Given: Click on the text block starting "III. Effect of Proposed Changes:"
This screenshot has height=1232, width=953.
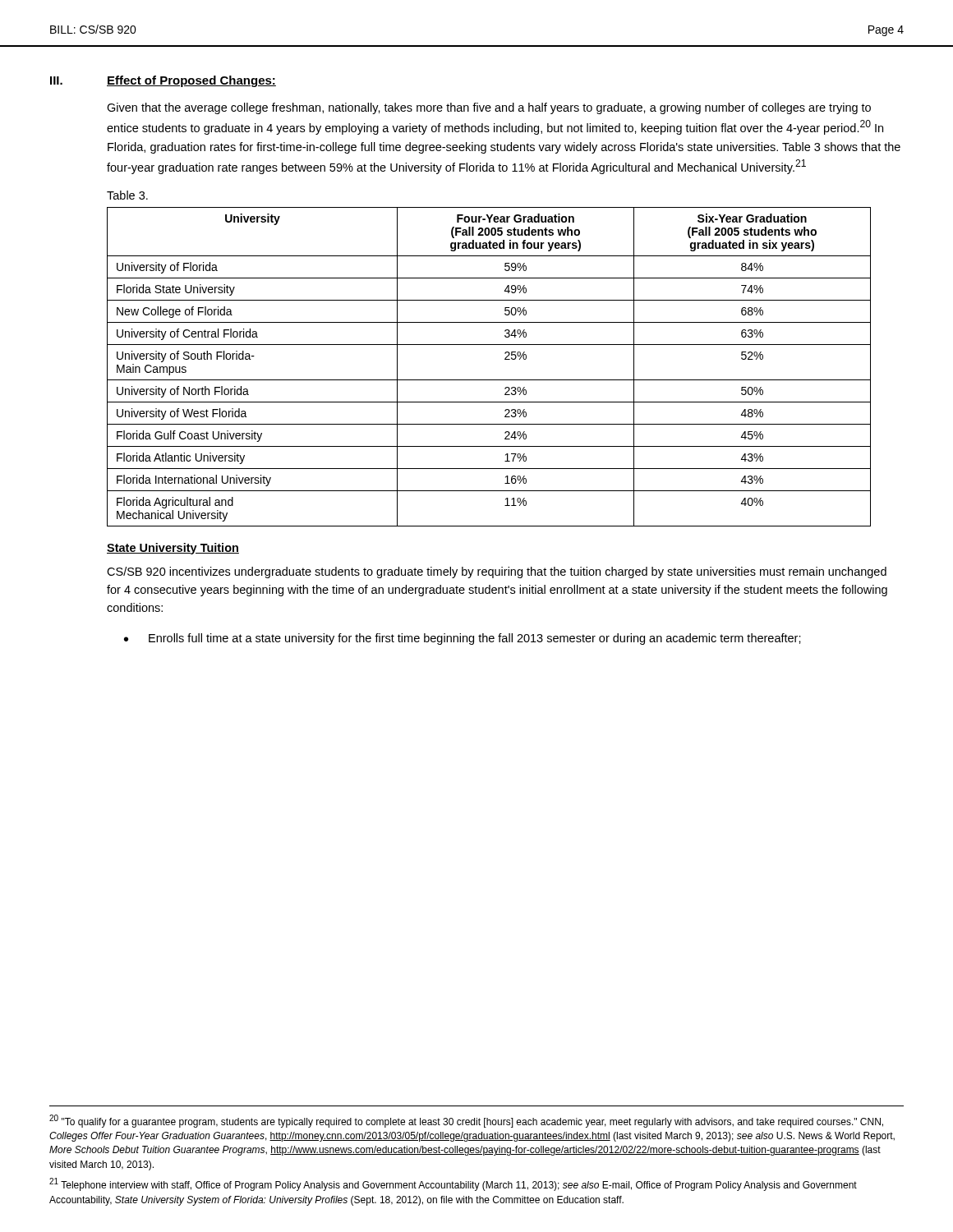Looking at the screenshot, I should pos(163,80).
